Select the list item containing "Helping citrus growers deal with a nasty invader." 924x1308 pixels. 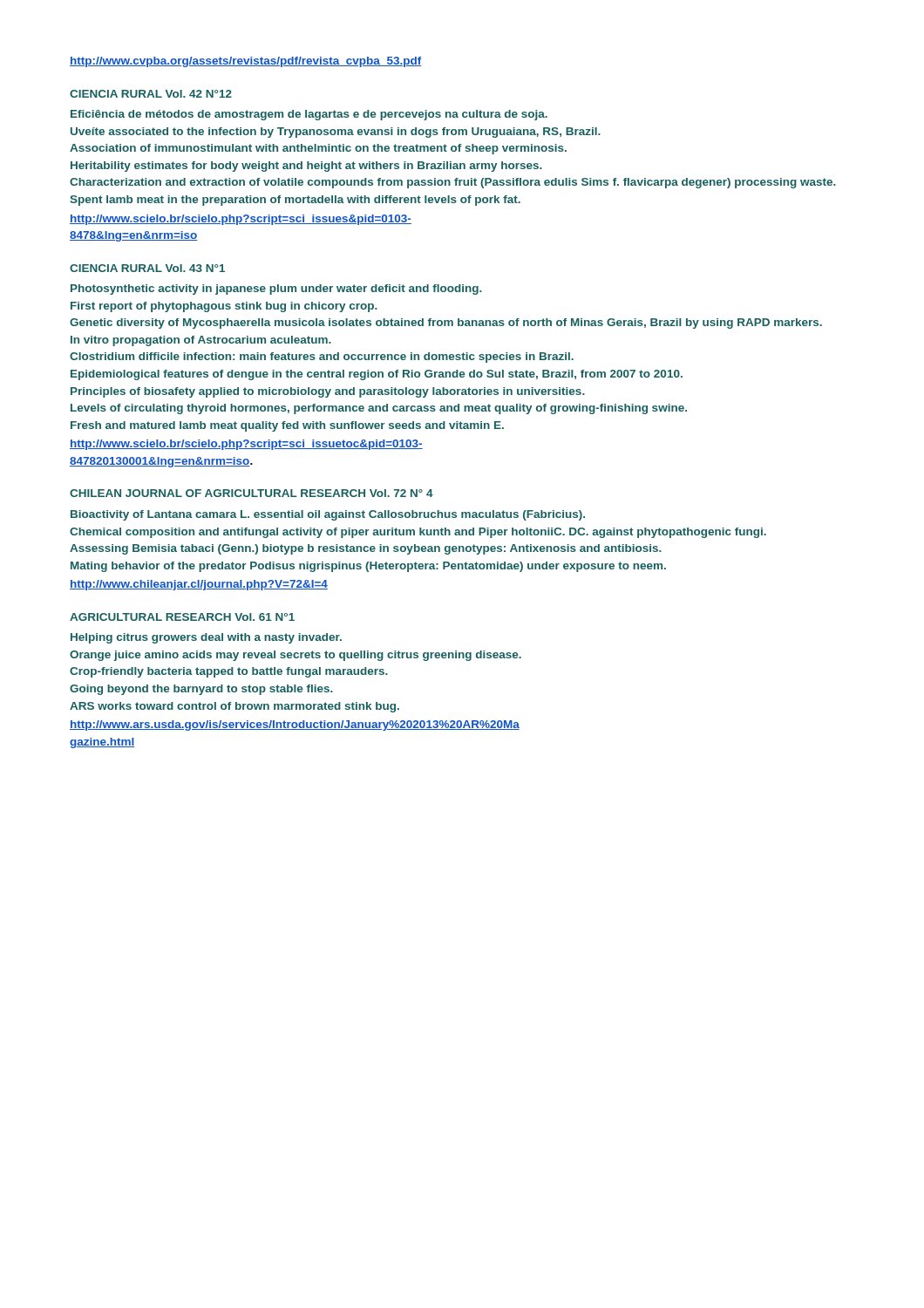coord(206,638)
